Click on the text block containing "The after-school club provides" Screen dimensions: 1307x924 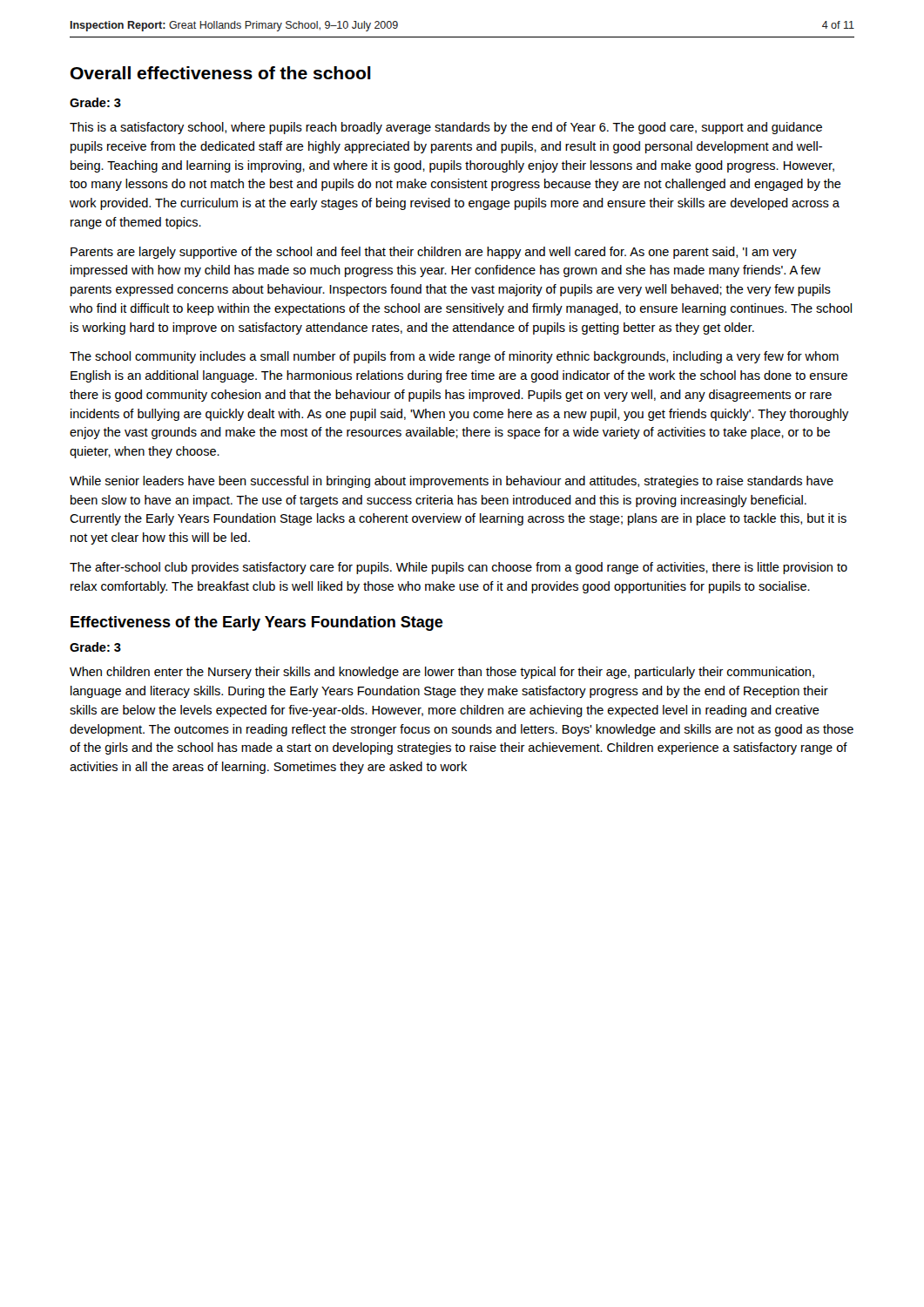pos(462,577)
